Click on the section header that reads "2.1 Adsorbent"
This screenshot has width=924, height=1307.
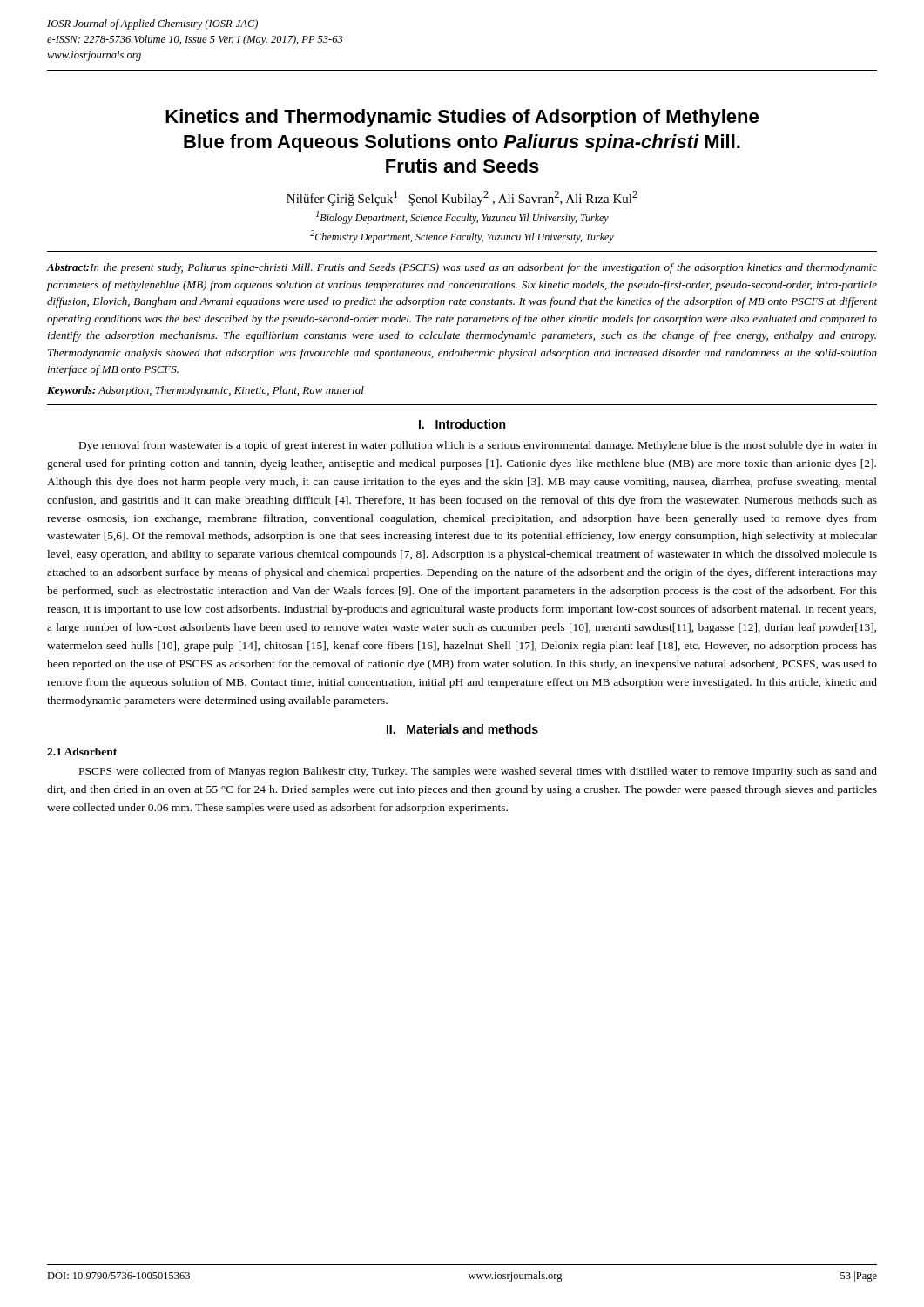(x=82, y=751)
